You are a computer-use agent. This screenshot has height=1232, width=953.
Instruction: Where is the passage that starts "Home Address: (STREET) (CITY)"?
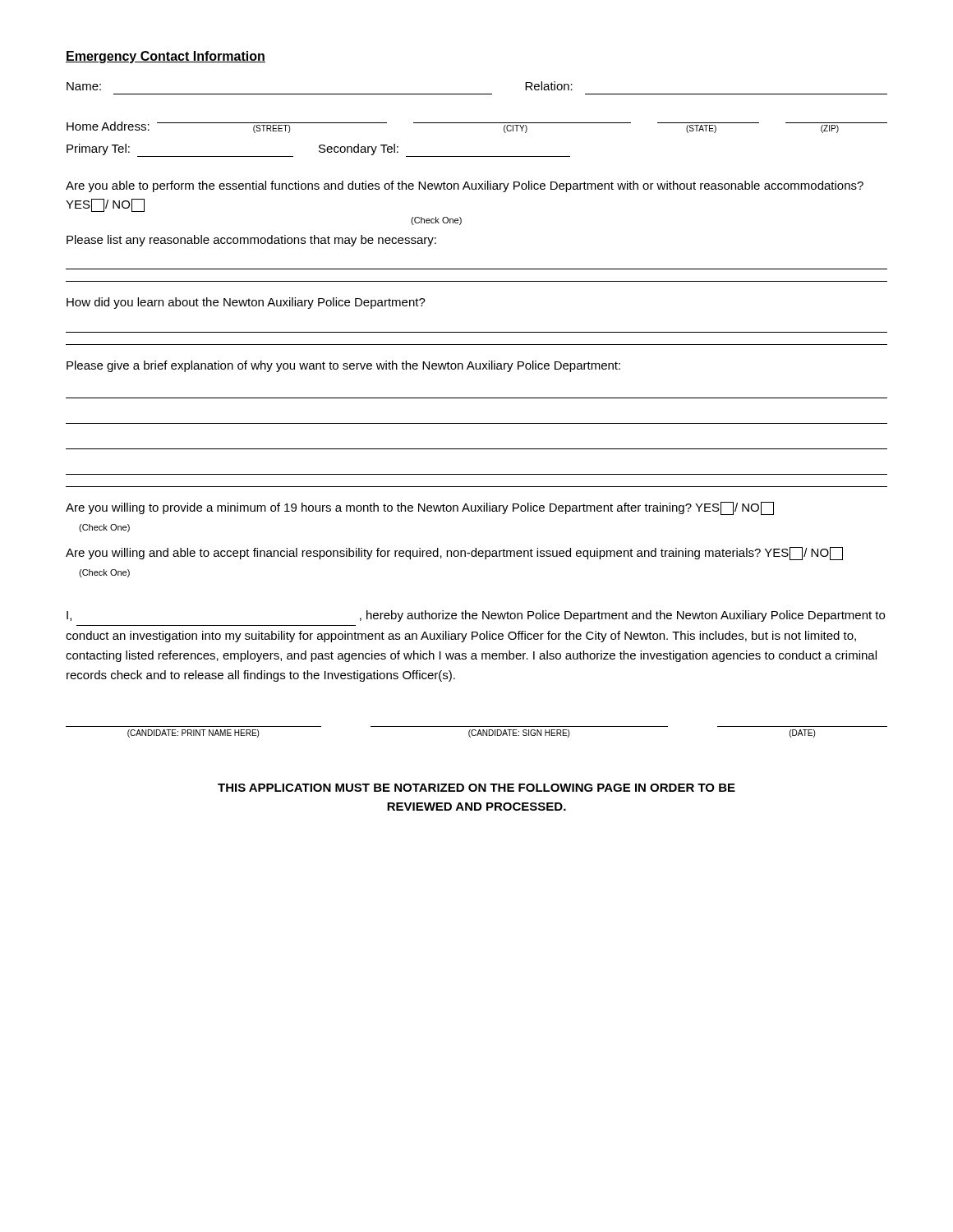(476, 120)
